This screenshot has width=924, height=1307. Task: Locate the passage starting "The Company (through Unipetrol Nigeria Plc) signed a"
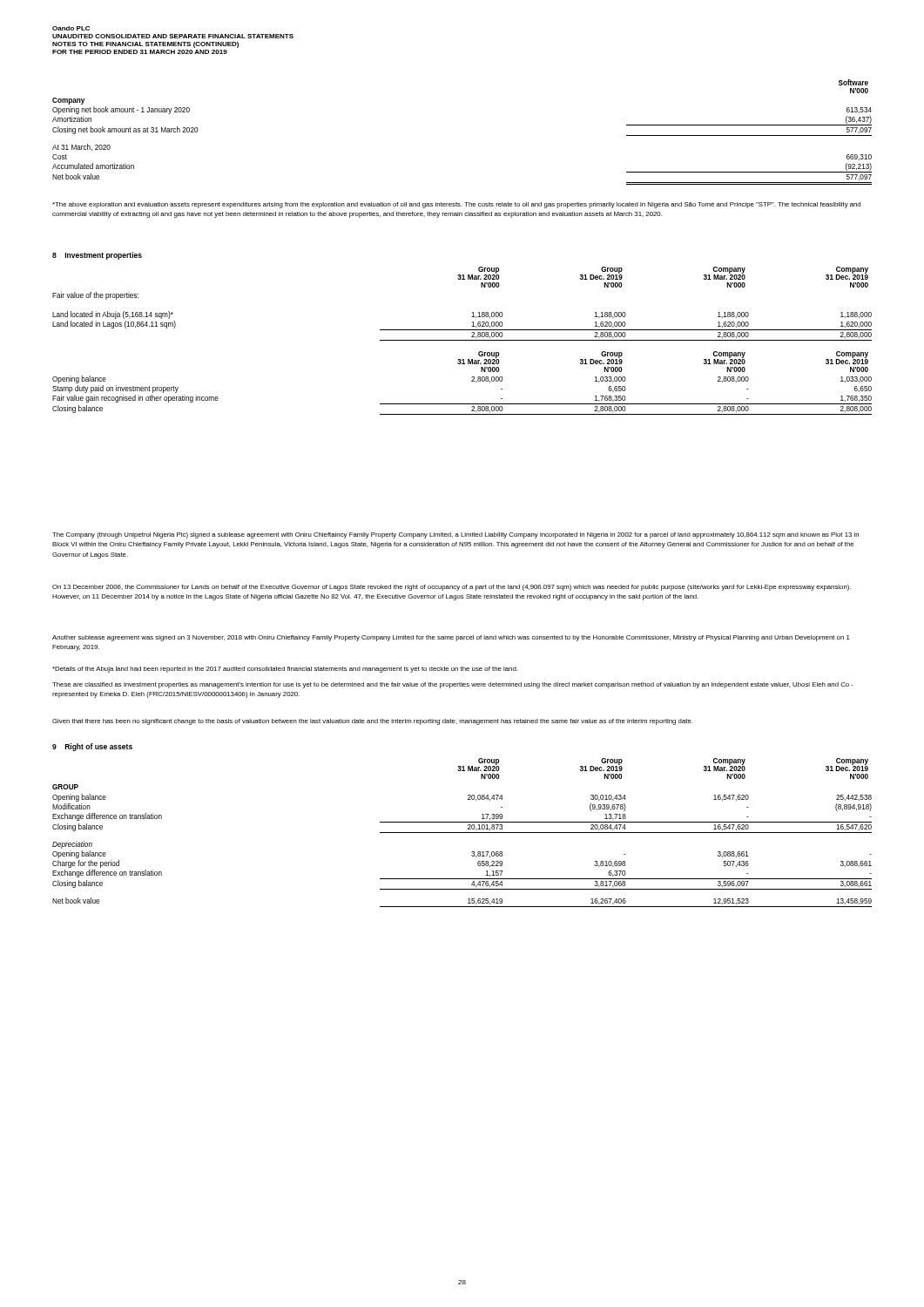coord(462,544)
